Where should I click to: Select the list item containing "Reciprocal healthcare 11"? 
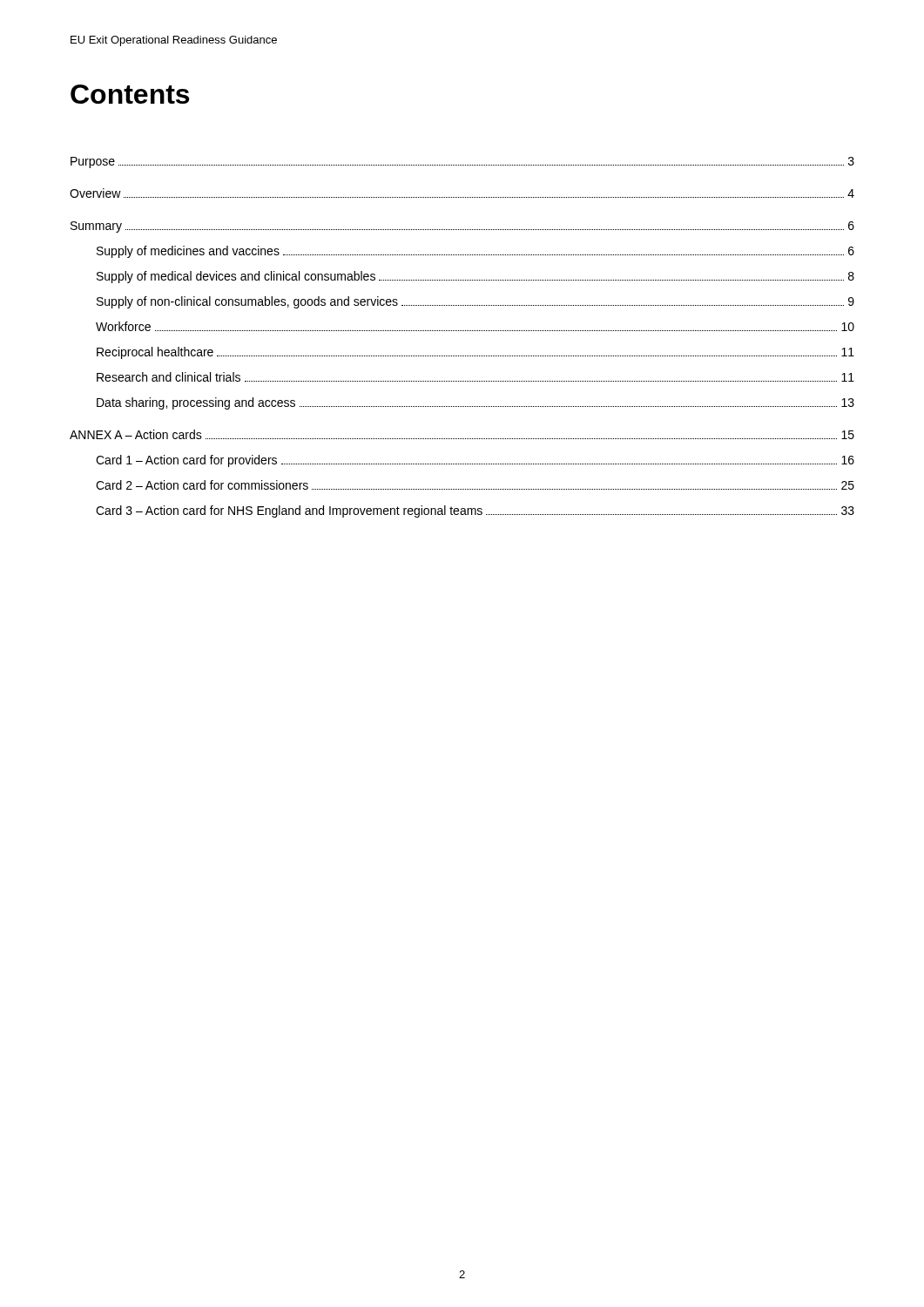point(475,352)
